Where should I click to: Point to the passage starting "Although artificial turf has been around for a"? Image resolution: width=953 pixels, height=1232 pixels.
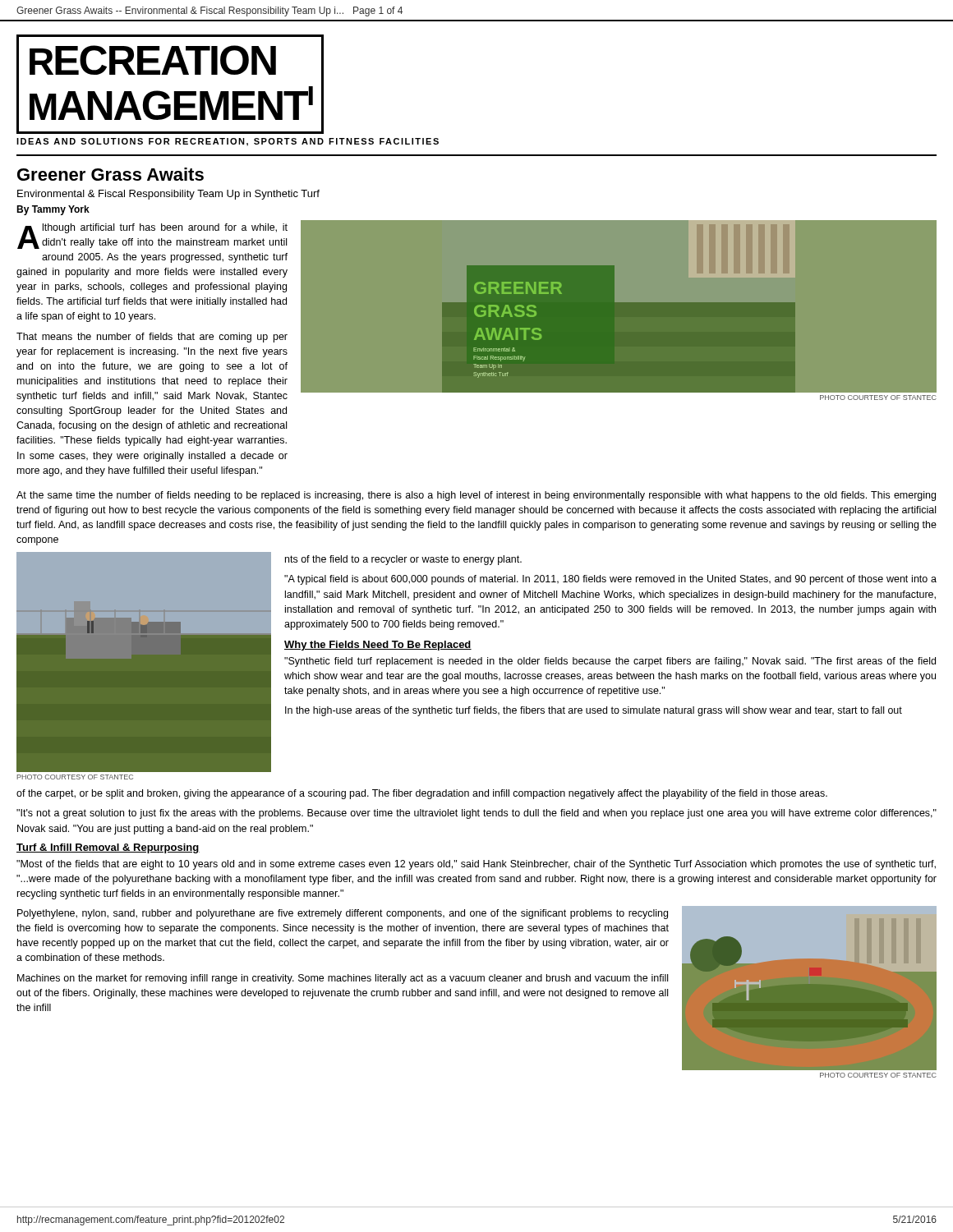152,271
